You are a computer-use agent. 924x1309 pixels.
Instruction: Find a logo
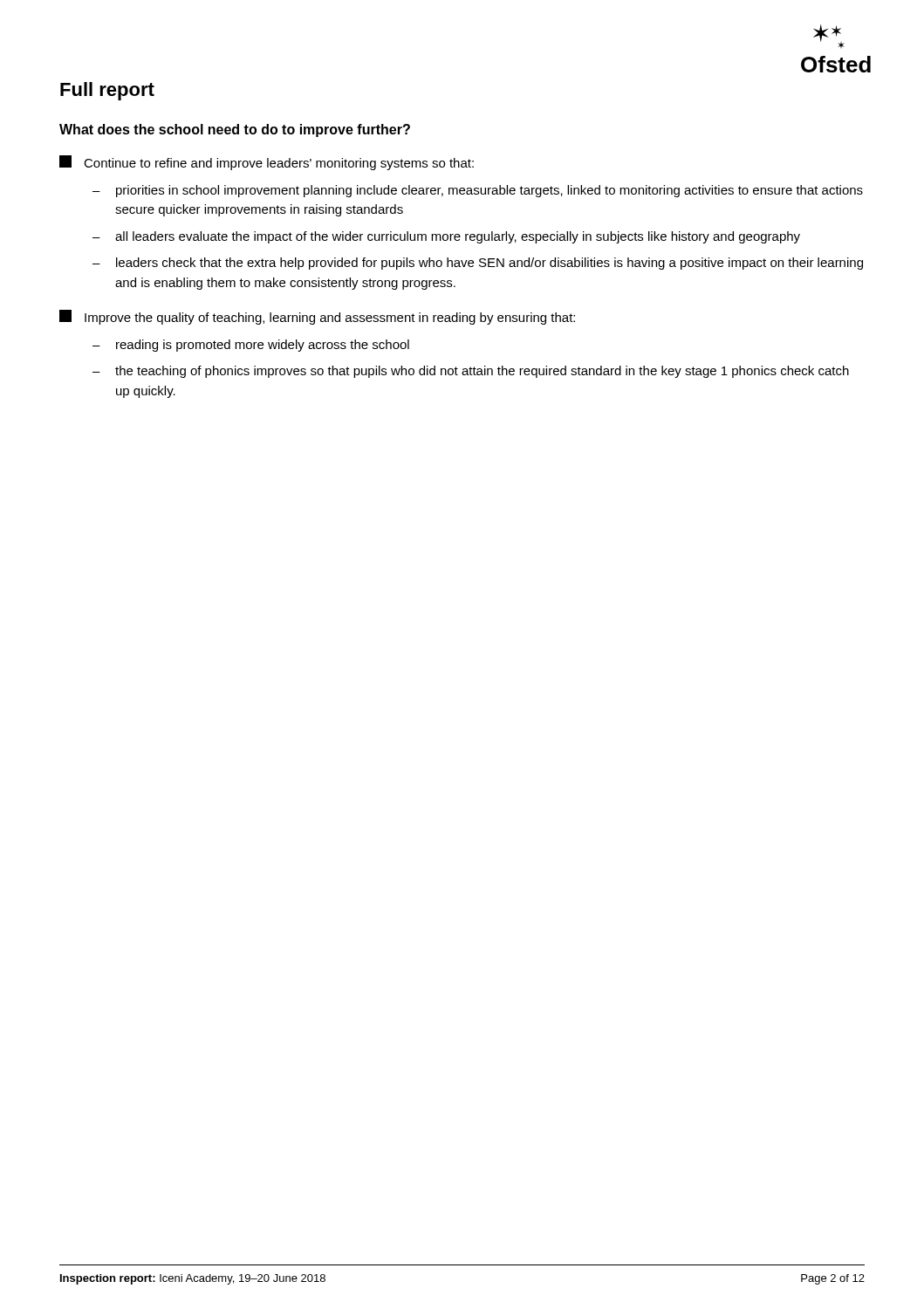pyautogui.click(x=839, y=53)
